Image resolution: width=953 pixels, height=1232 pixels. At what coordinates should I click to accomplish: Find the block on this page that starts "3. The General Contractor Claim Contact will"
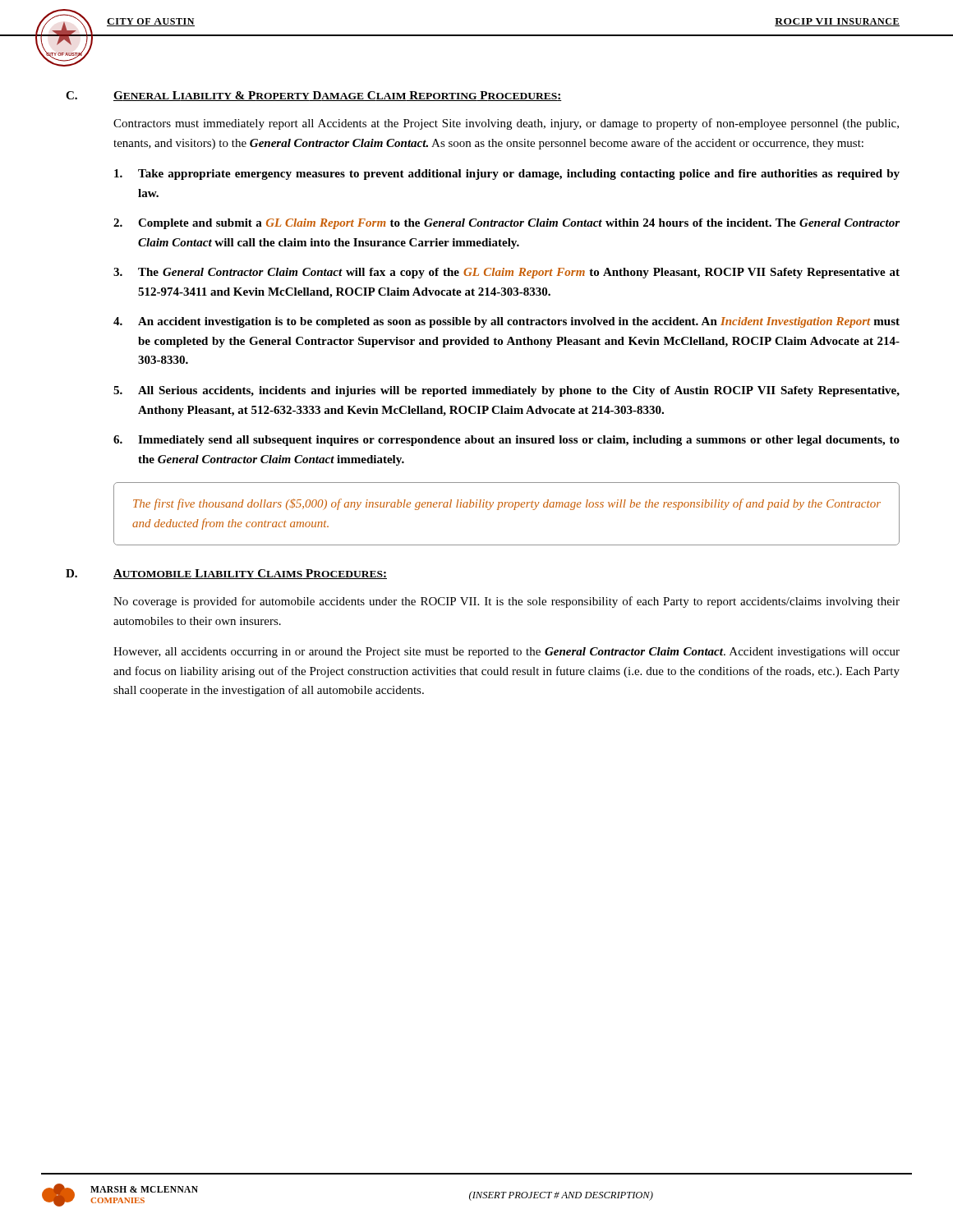tap(507, 282)
